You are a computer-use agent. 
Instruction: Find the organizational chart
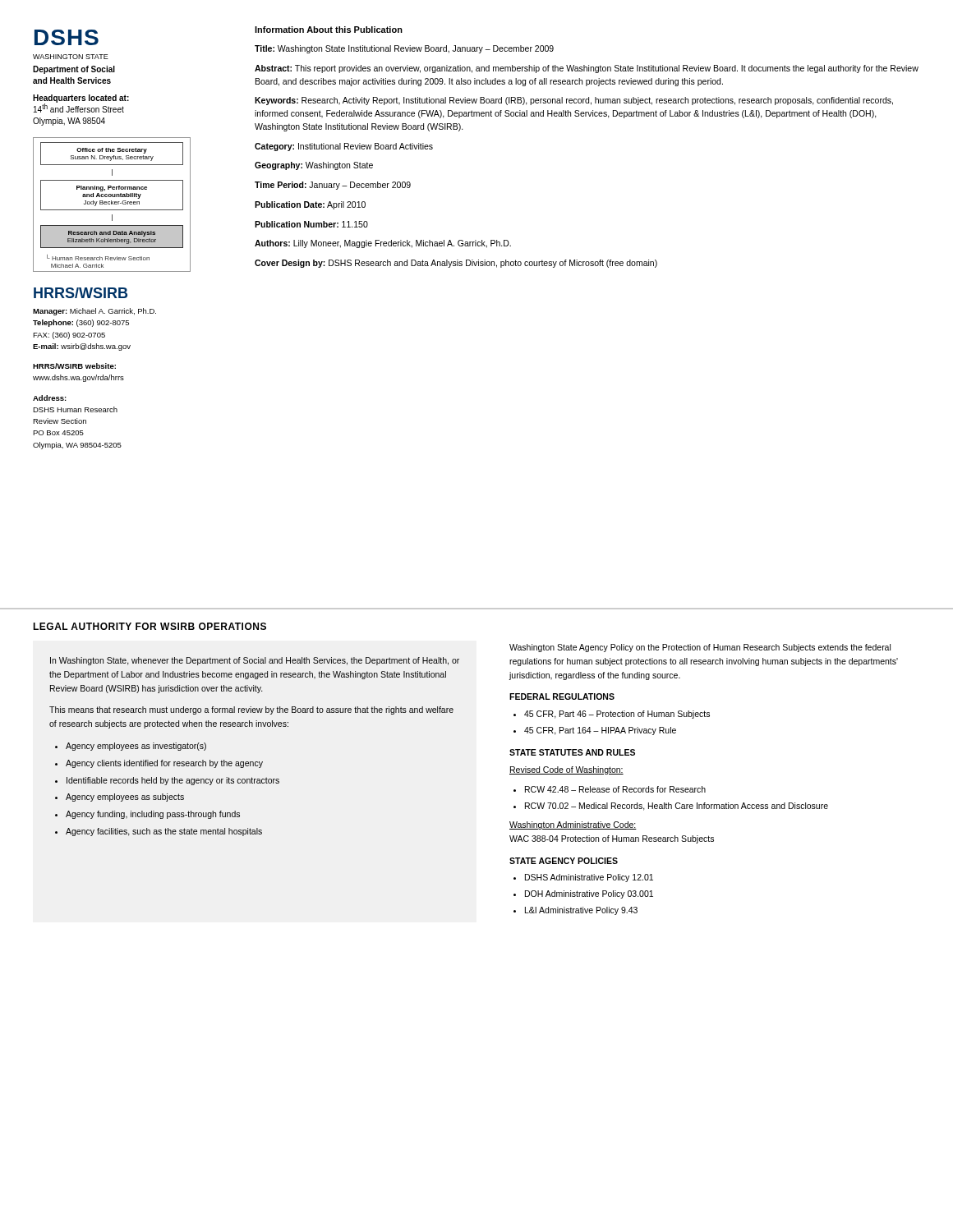(x=123, y=205)
